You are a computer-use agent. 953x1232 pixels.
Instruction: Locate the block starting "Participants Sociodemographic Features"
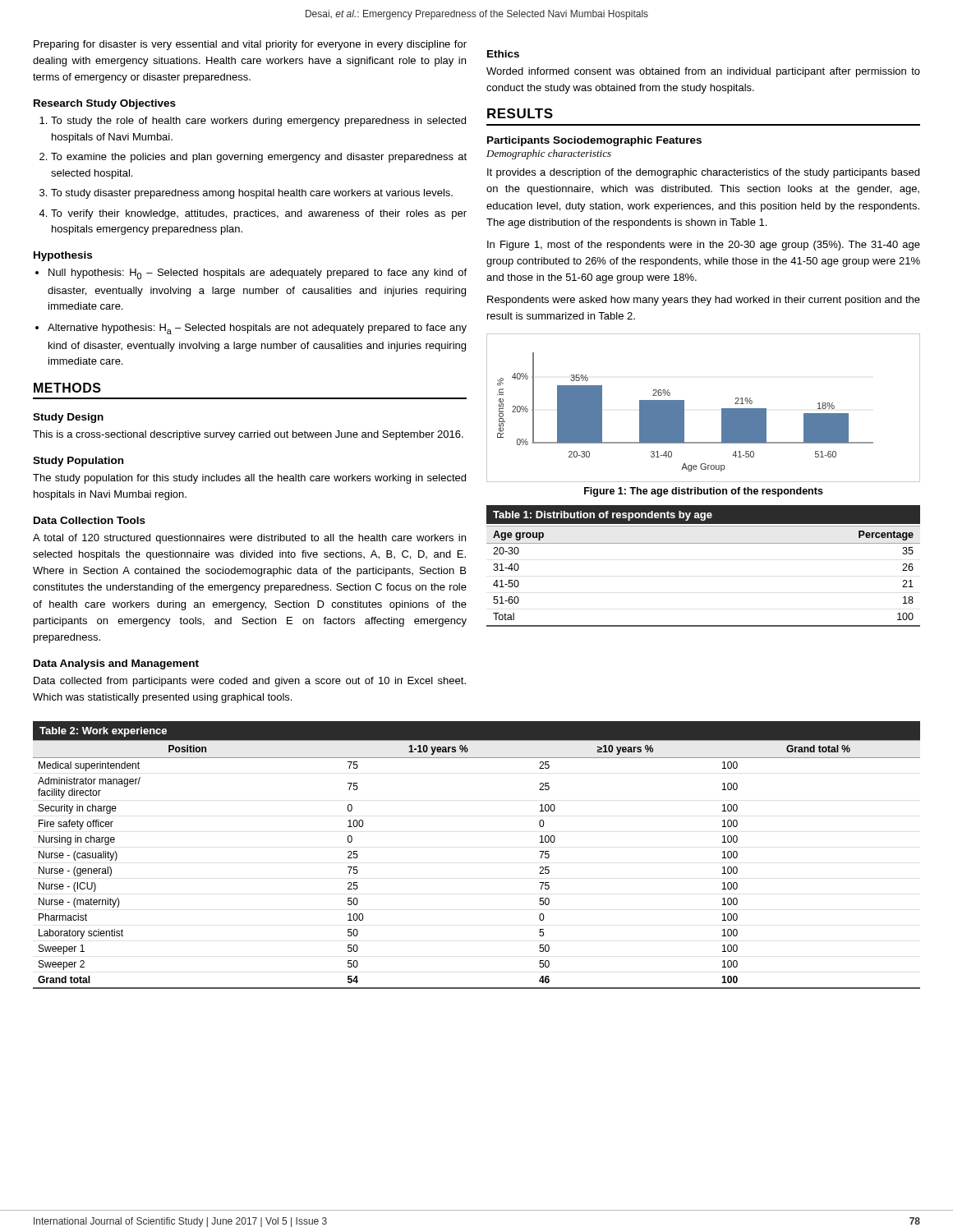[594, 140]
